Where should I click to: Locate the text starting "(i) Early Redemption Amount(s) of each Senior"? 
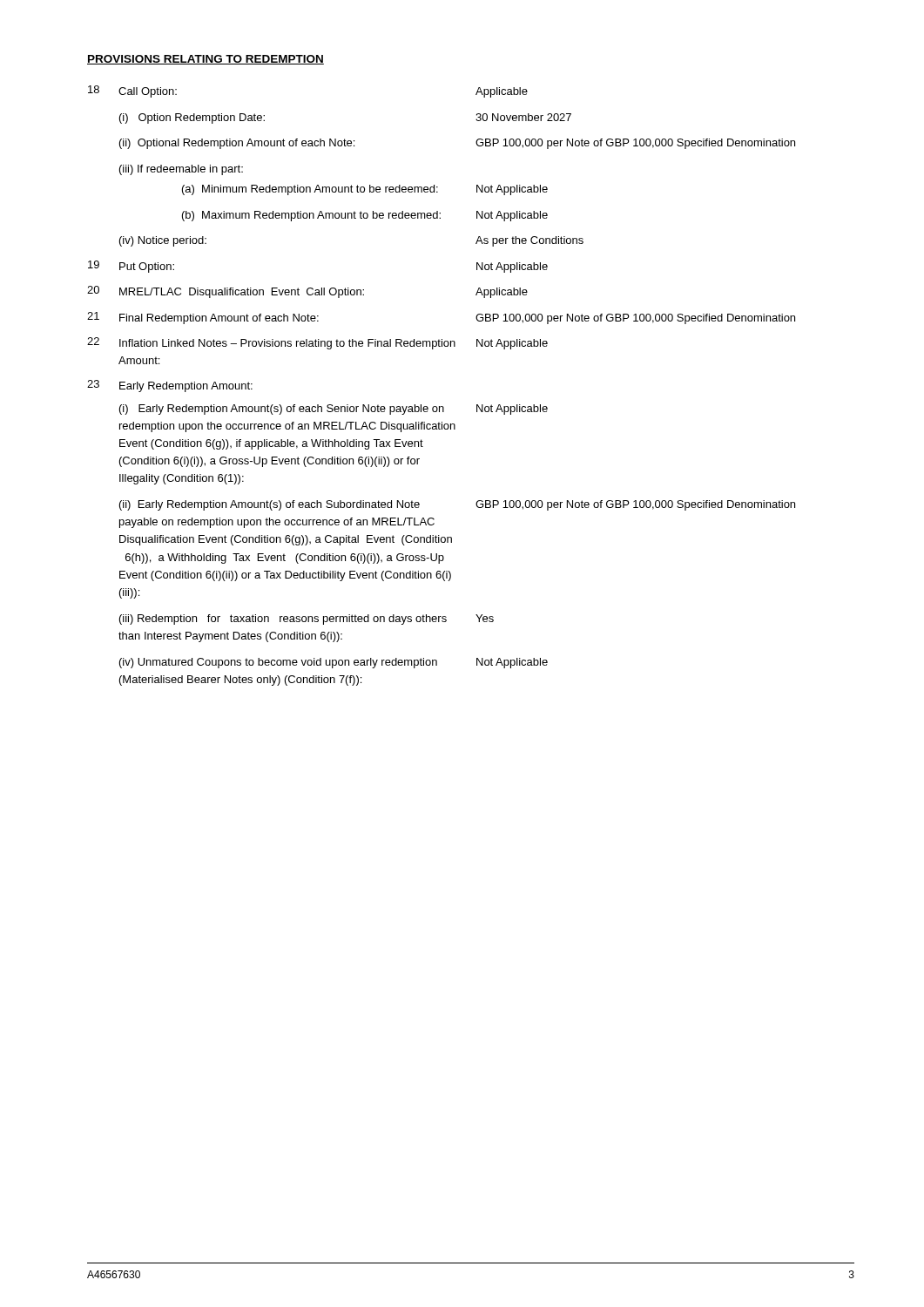tap(334, 410)
